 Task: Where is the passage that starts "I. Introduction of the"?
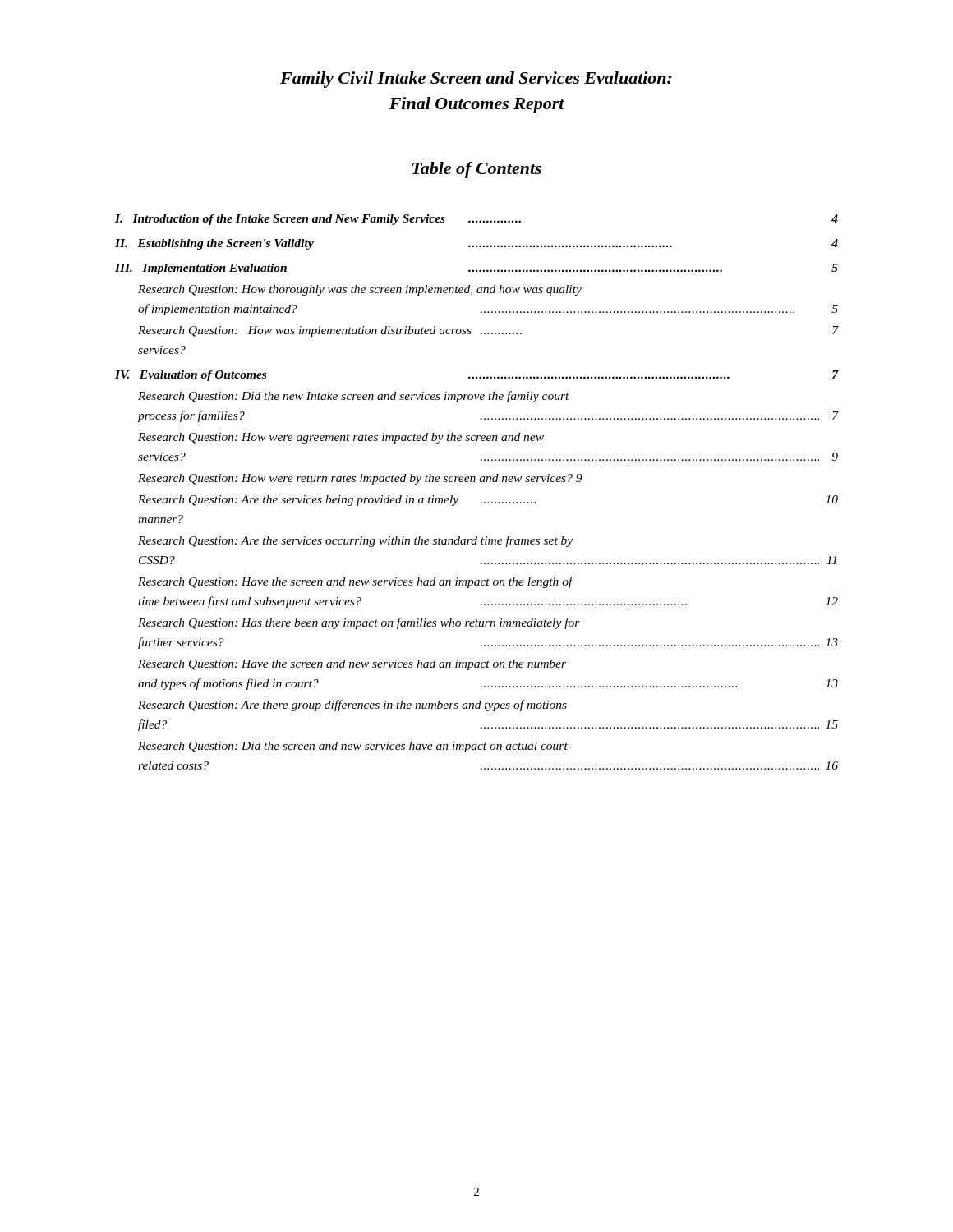point(476,218)
